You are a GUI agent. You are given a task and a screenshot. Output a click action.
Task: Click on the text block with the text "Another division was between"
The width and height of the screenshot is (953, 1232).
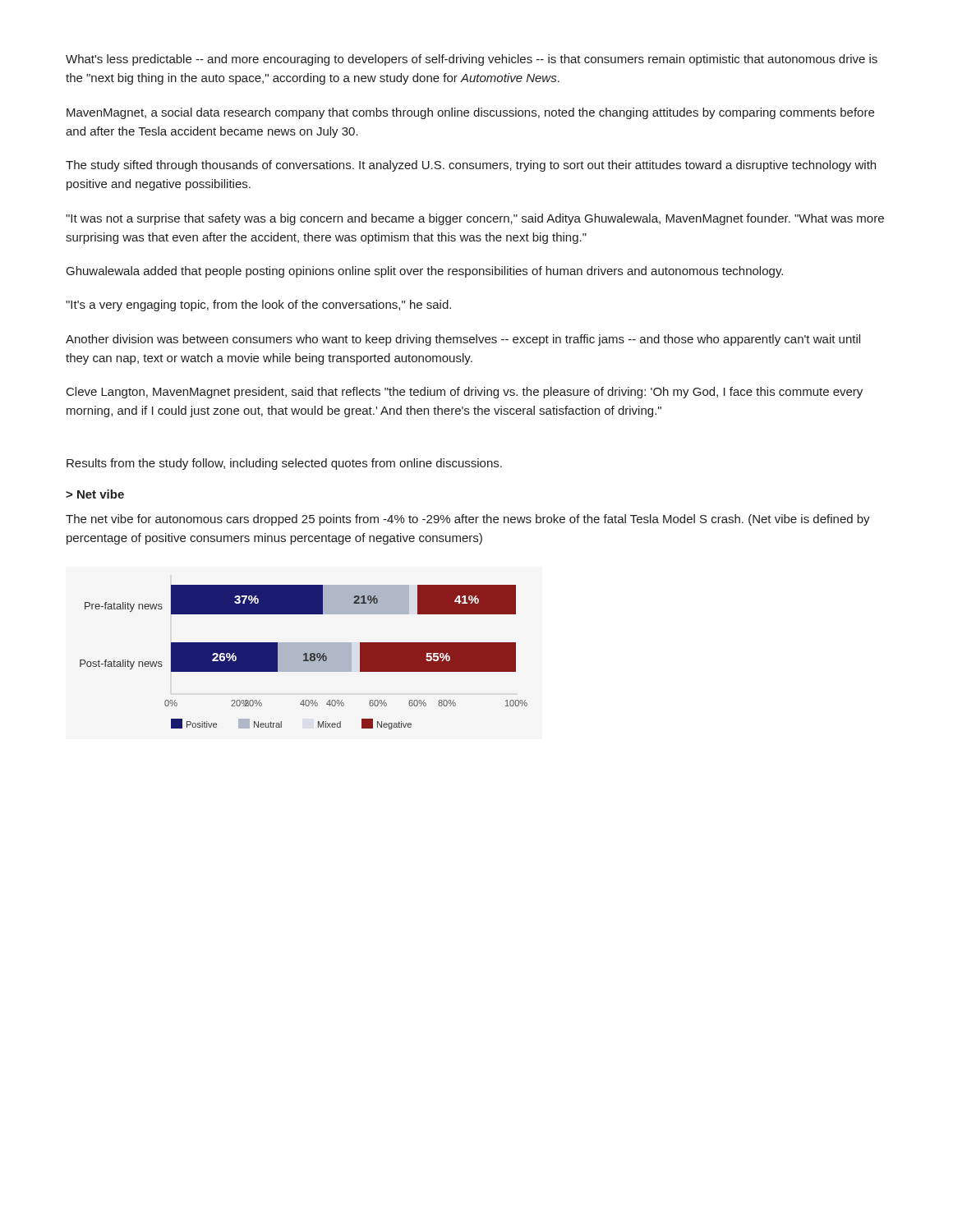(463, 348)
